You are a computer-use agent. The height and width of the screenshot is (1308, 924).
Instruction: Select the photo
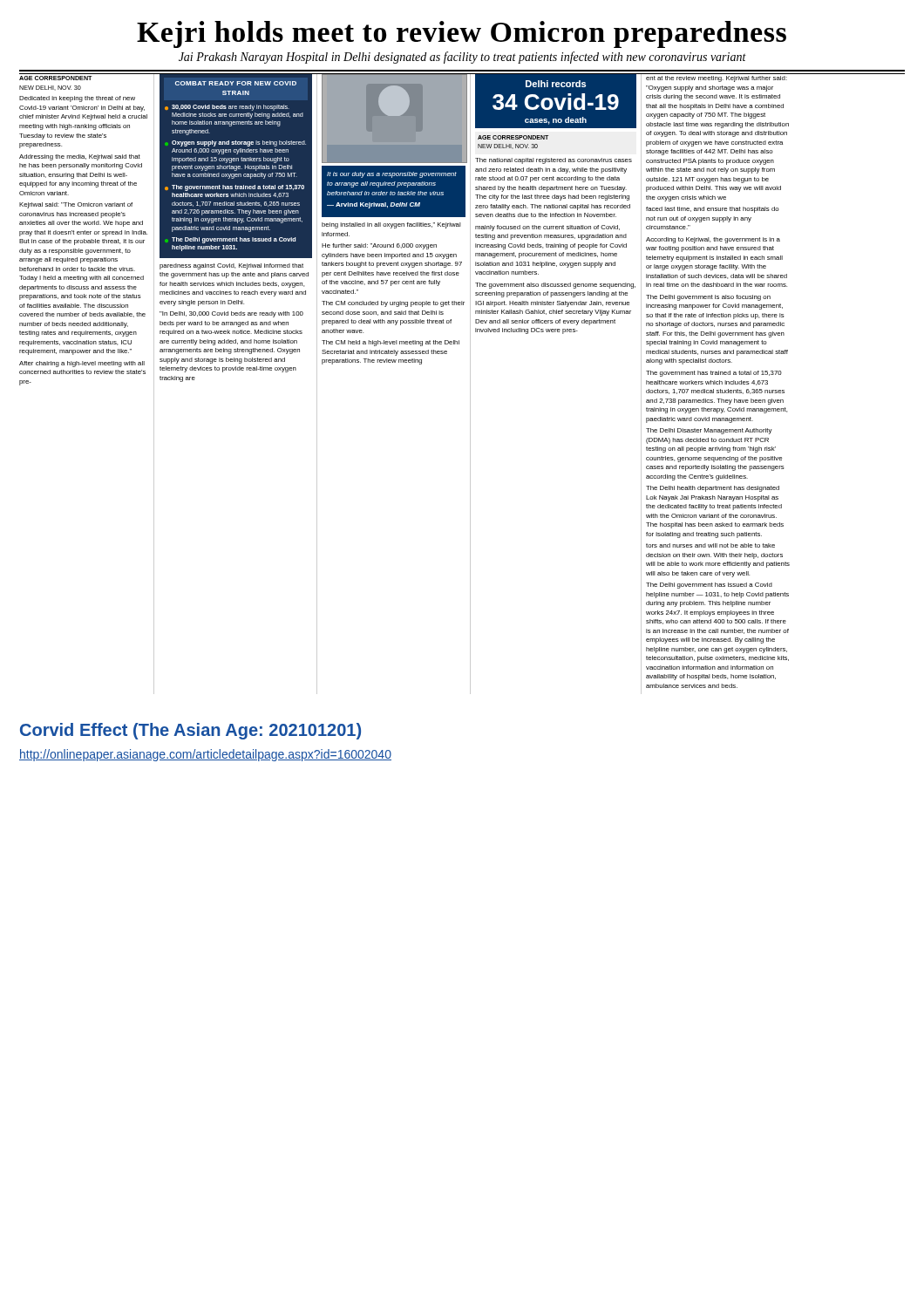pos(394,119)
